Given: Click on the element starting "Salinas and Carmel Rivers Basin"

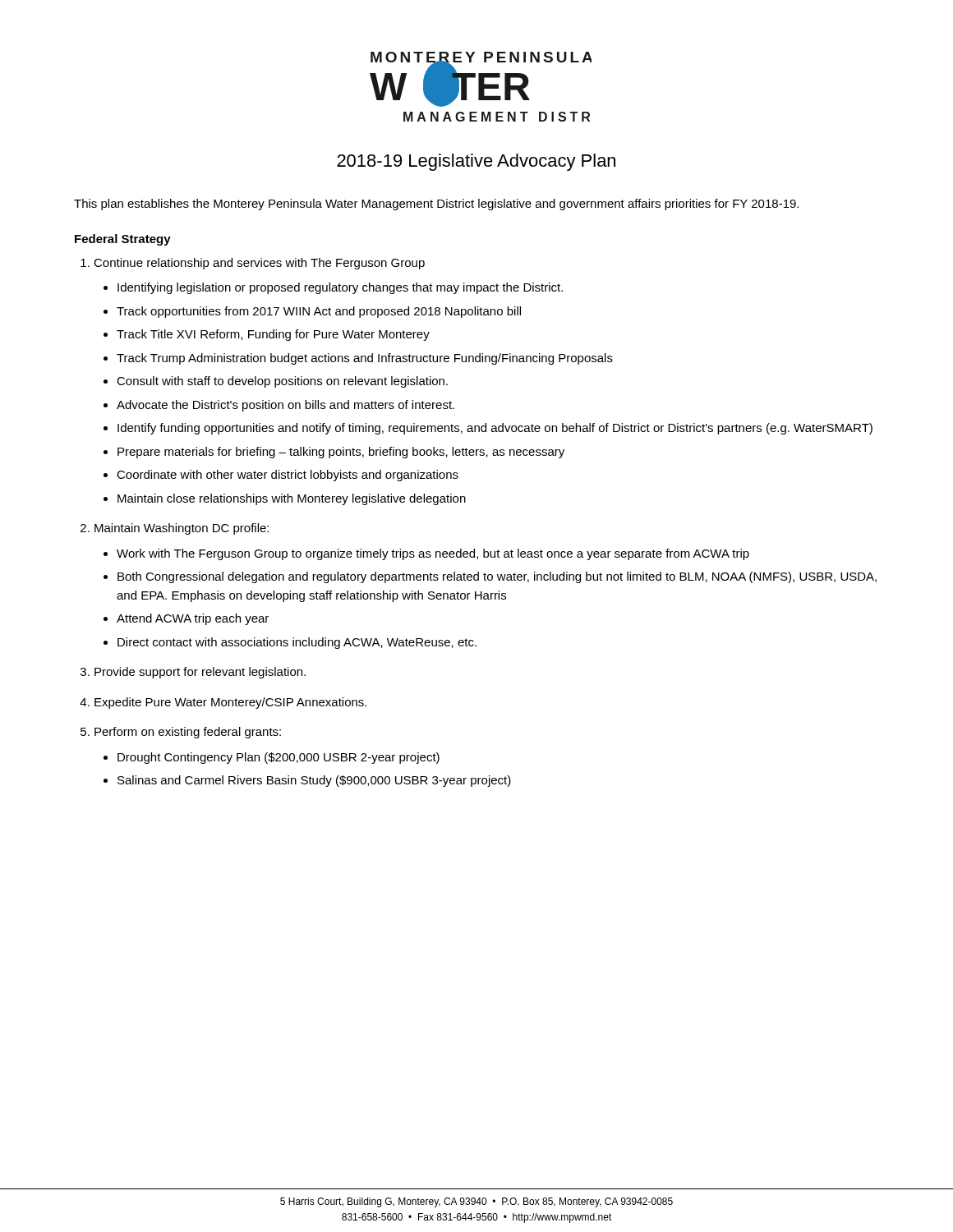Looking at the screenshot, I should pyautogui.click(x=314, y=780).
